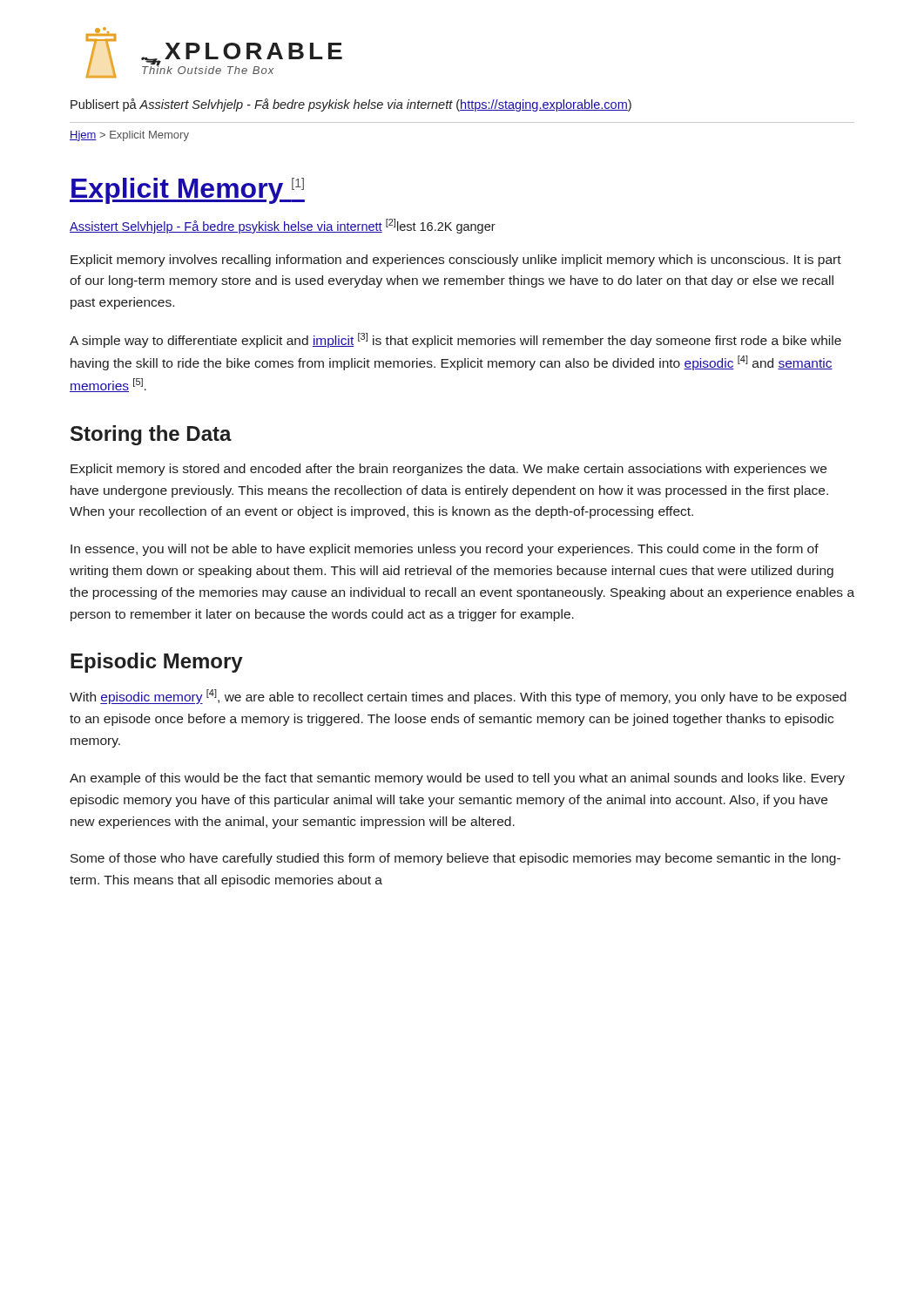Select the title that reads "Explicit Memory [1]"
Image resolution: width=924 pixels, height=1307 pixels.
tap(187, 188)
